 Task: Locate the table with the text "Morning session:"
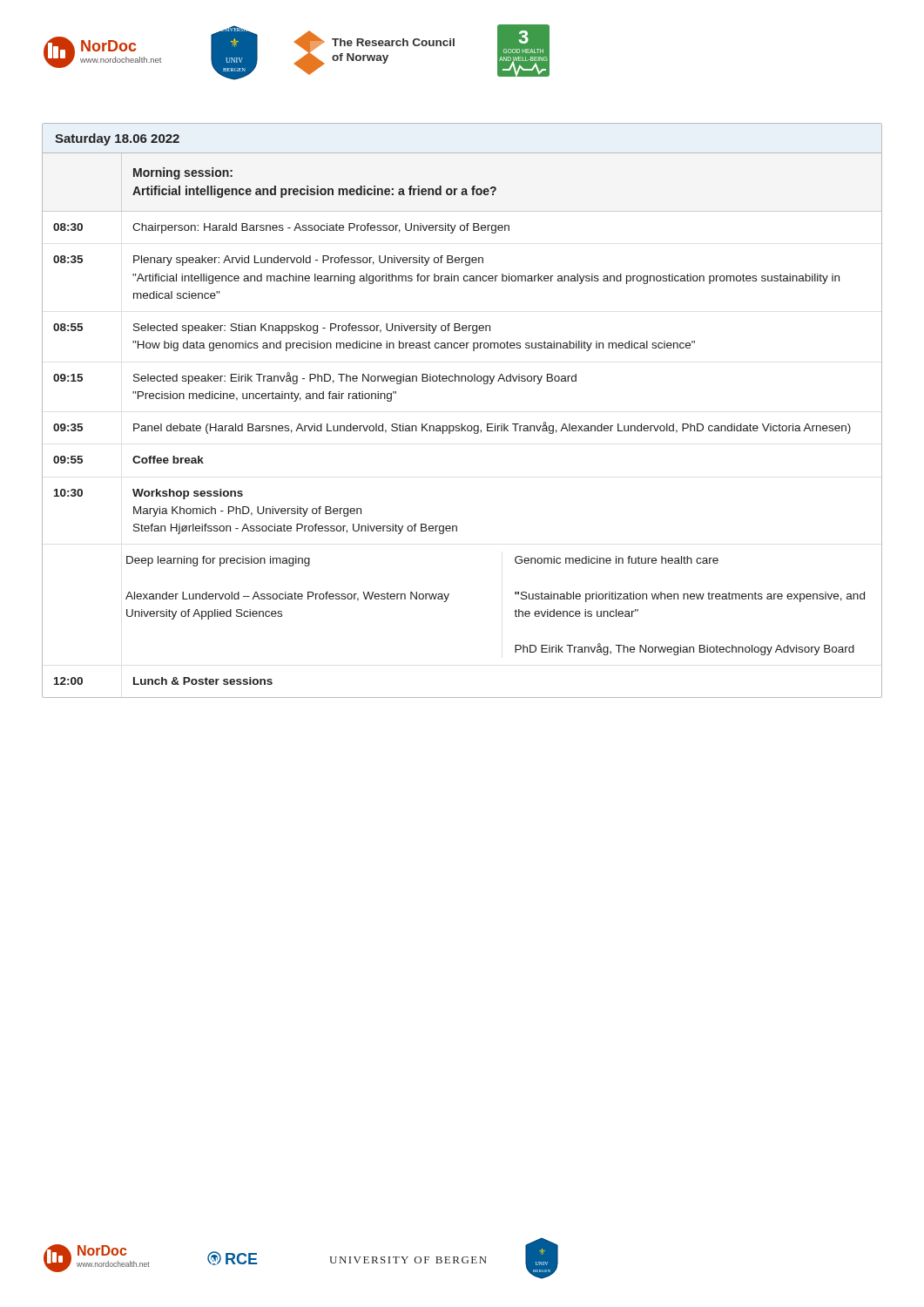(x=462, y=410)
